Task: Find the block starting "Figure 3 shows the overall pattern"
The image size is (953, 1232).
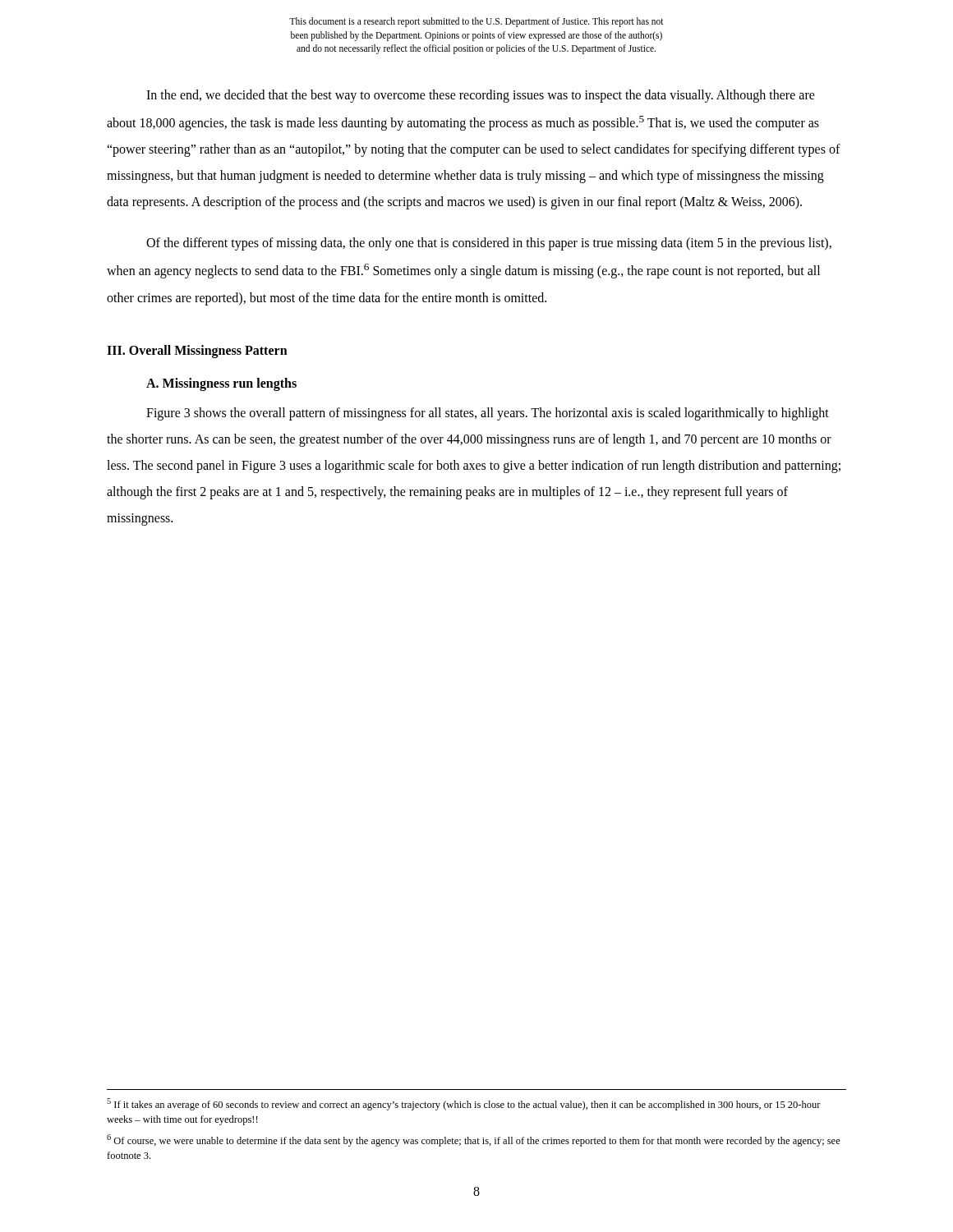Action: (x=476, y=465)
